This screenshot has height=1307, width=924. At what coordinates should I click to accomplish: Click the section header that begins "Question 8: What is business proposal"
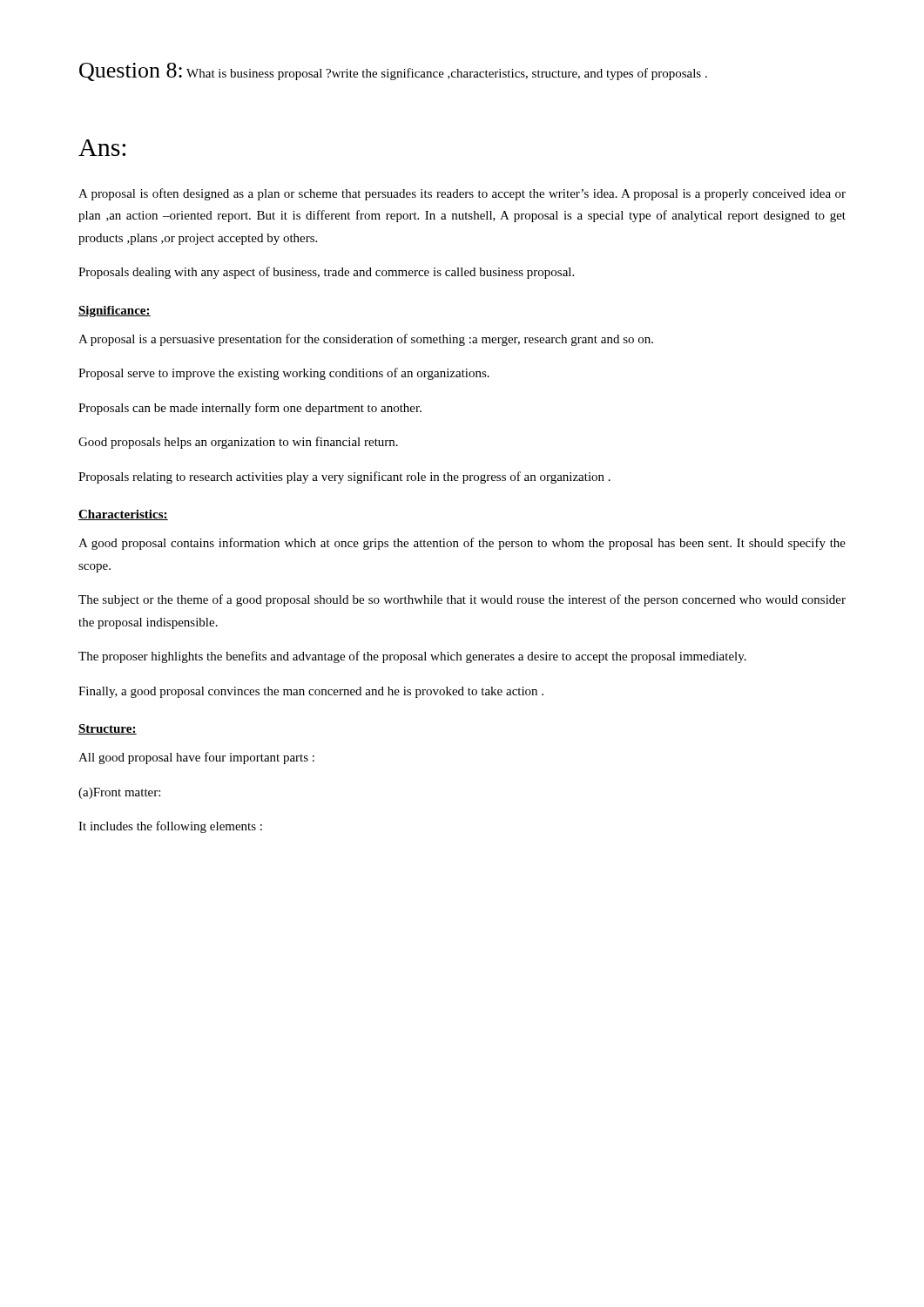[393, 70]
